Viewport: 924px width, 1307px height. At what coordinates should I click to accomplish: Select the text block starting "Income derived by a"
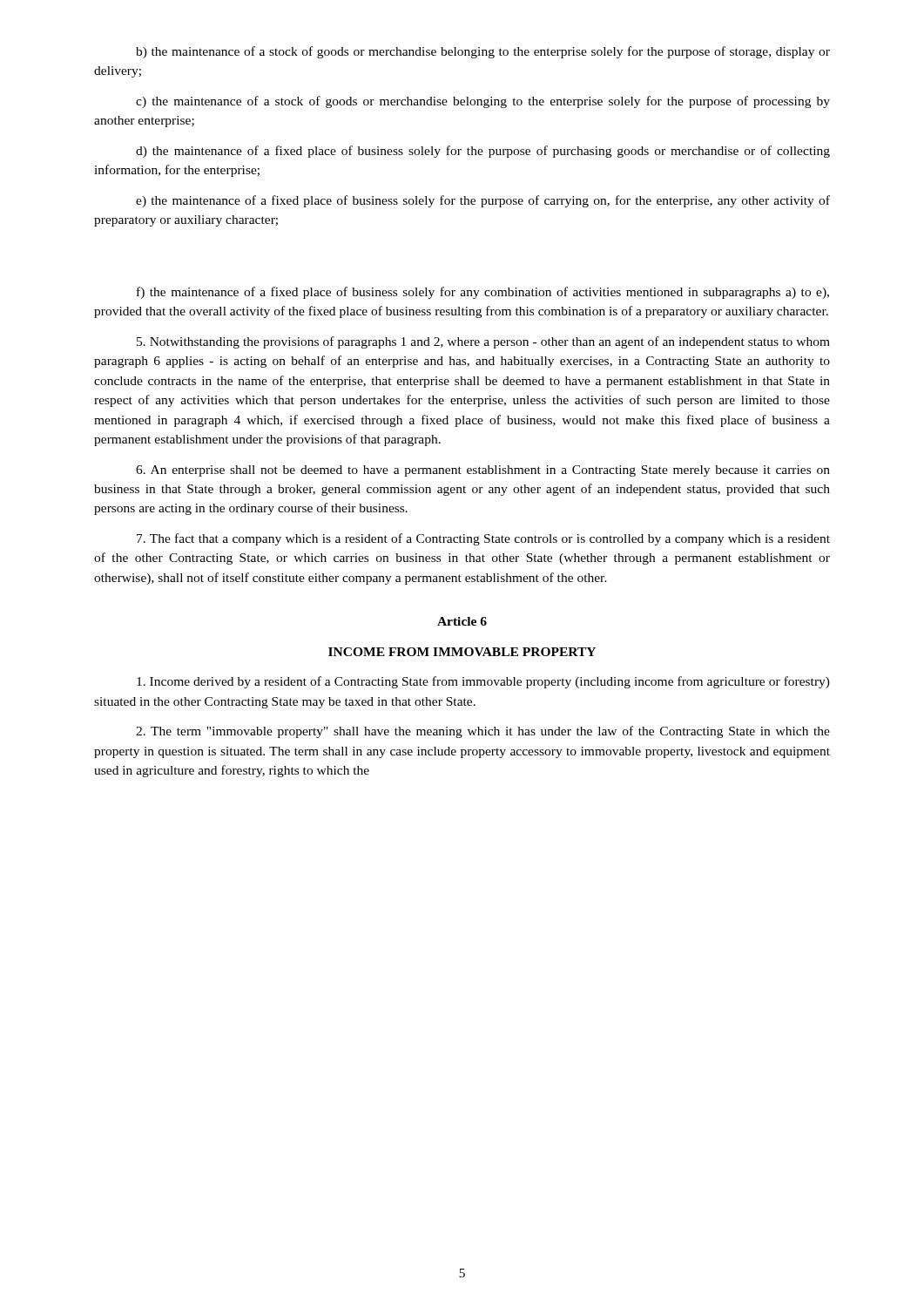(x=462, y=691)
